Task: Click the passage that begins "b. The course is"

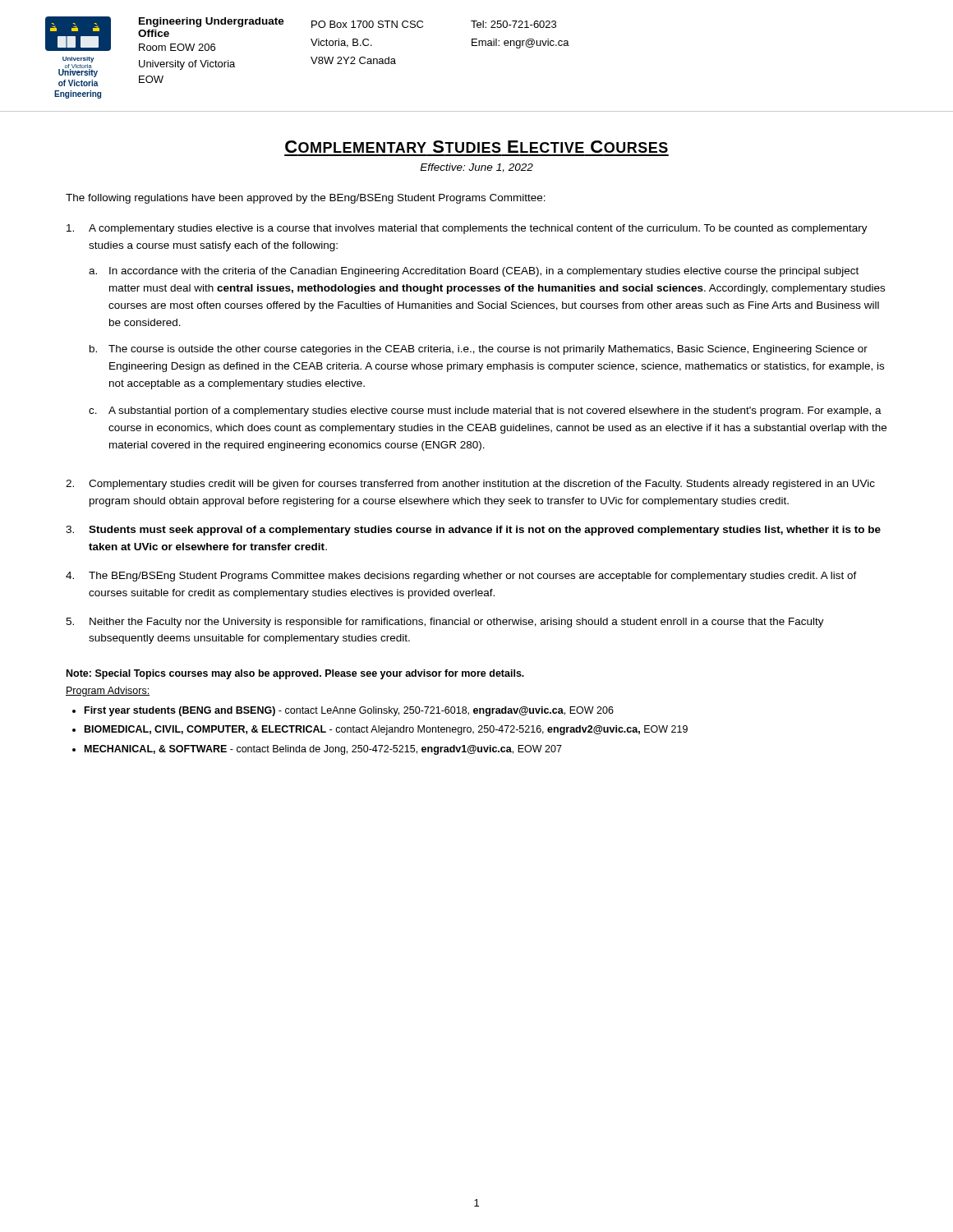Action: tap(488, 367)
